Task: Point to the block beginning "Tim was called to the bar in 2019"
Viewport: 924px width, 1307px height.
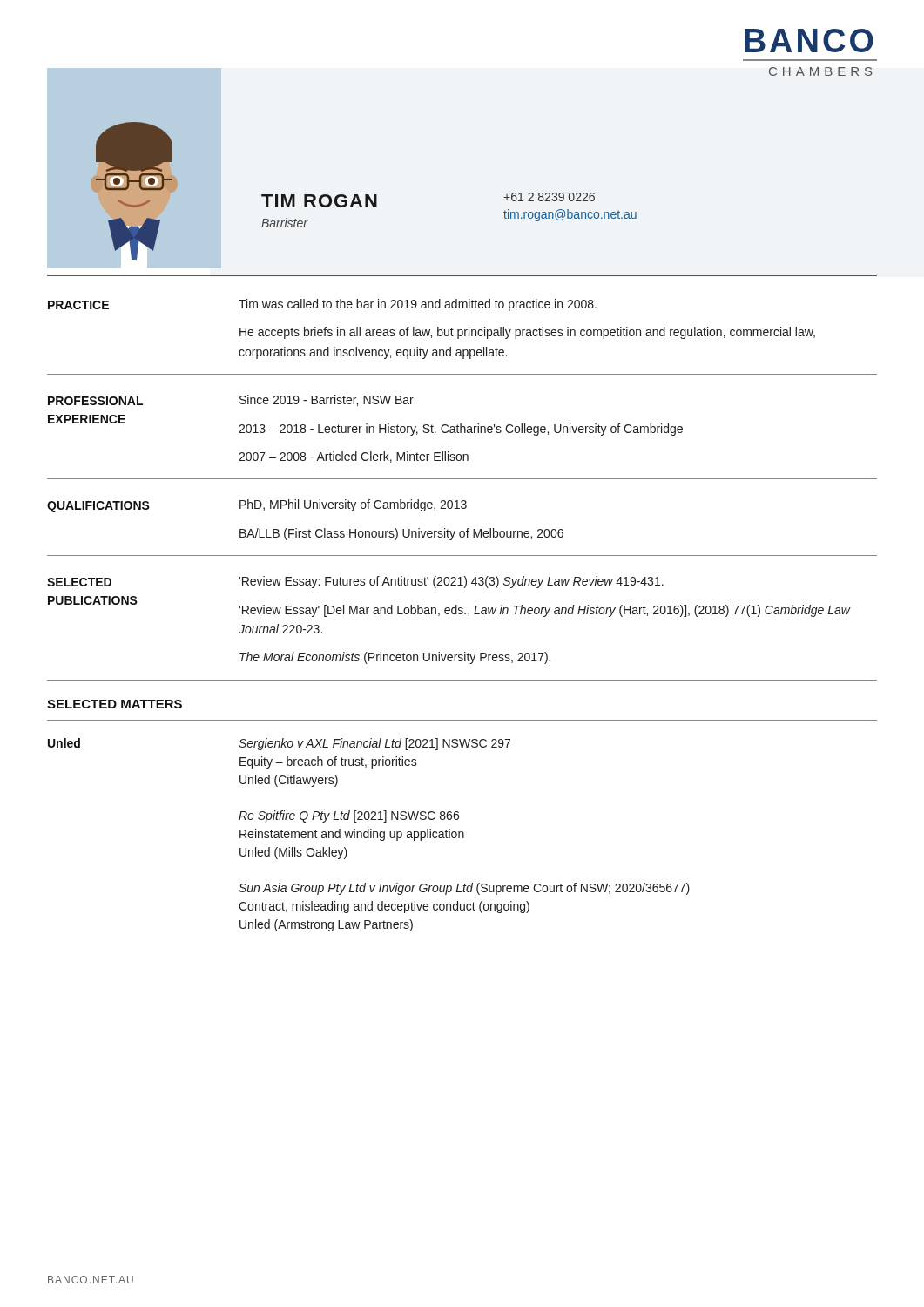Action: [x=418, y=304]
